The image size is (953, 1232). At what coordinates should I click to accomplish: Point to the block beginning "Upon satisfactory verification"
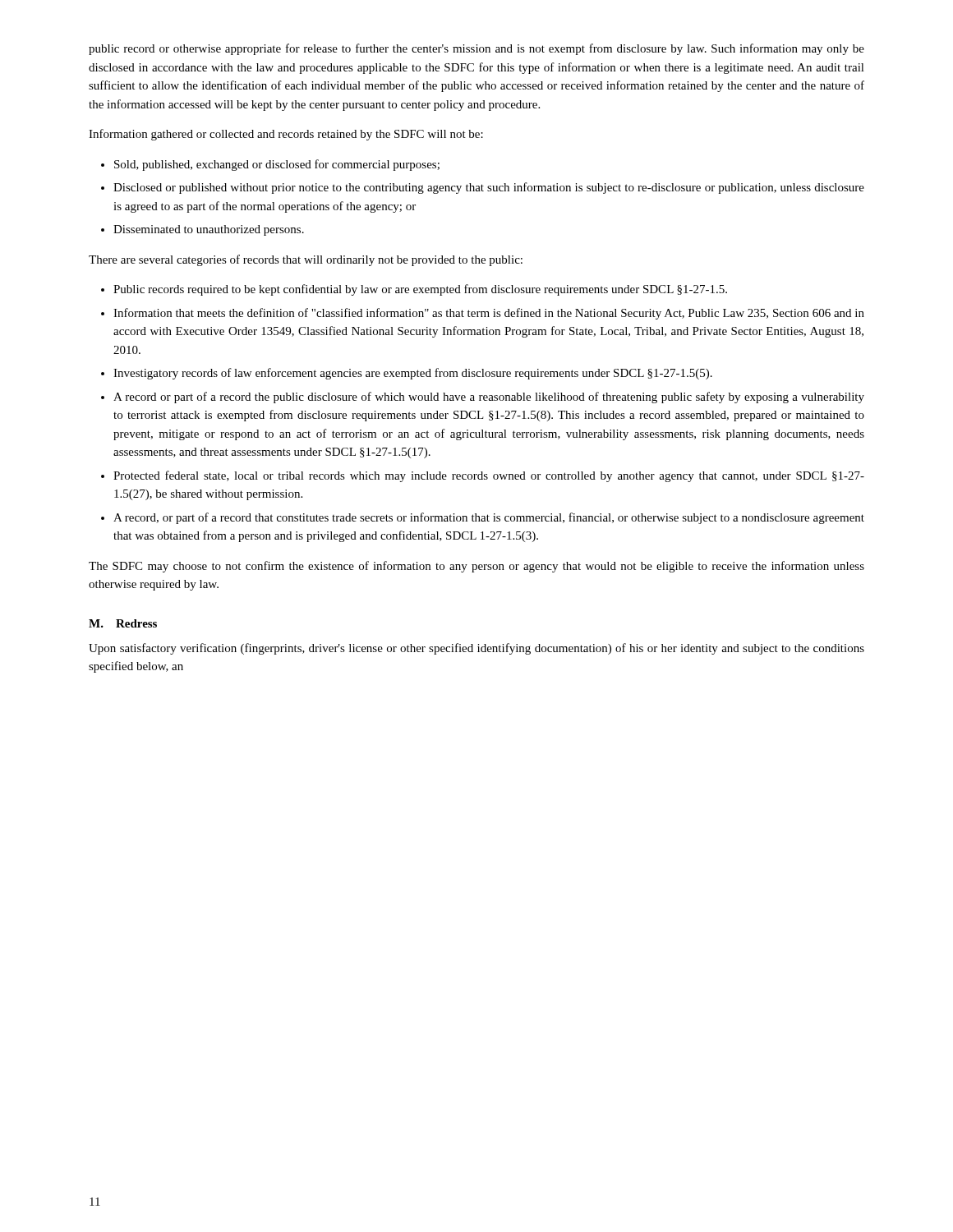coord(476,657)
